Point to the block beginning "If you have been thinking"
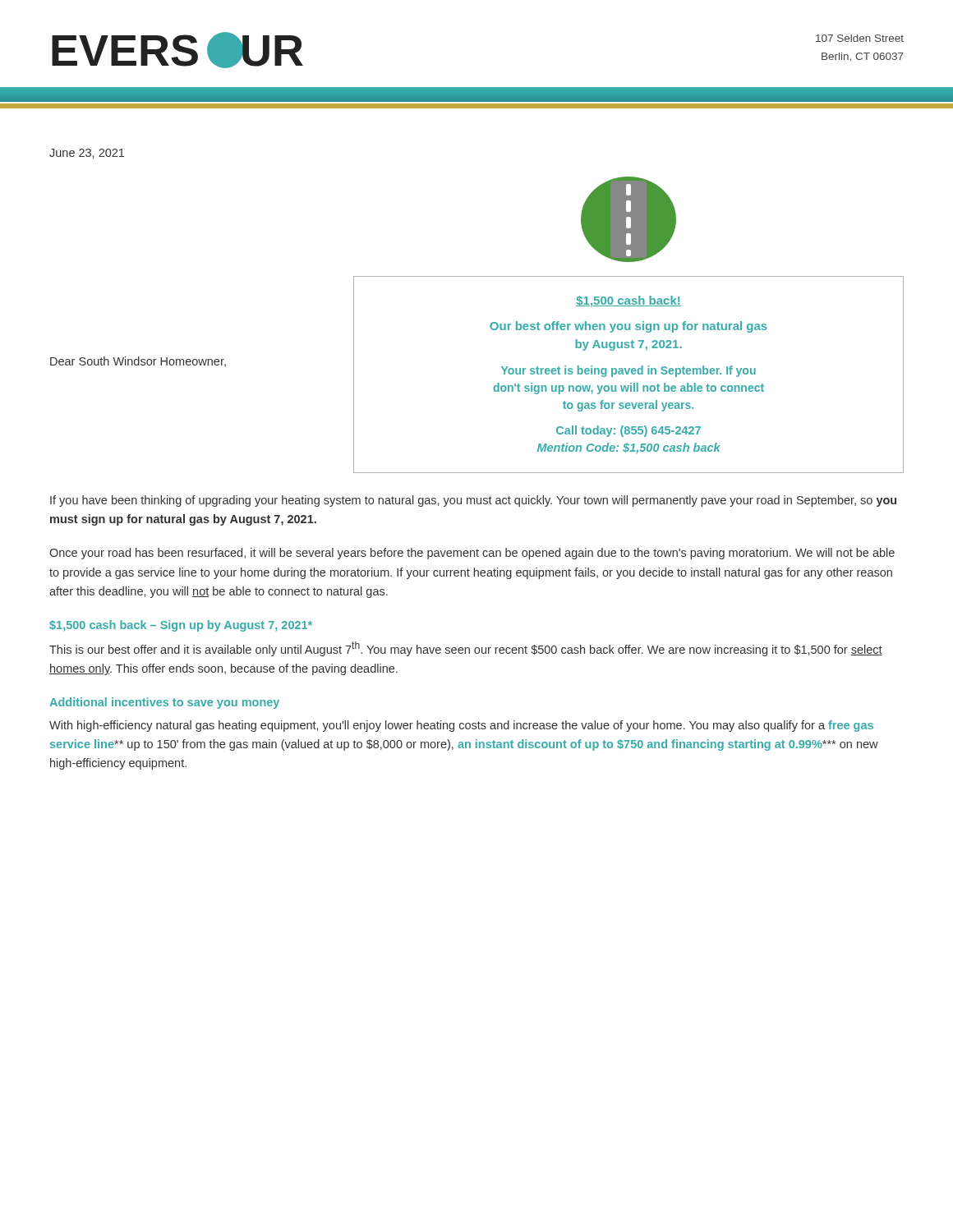Screen dimensions: 1232x953 [473, 510]
